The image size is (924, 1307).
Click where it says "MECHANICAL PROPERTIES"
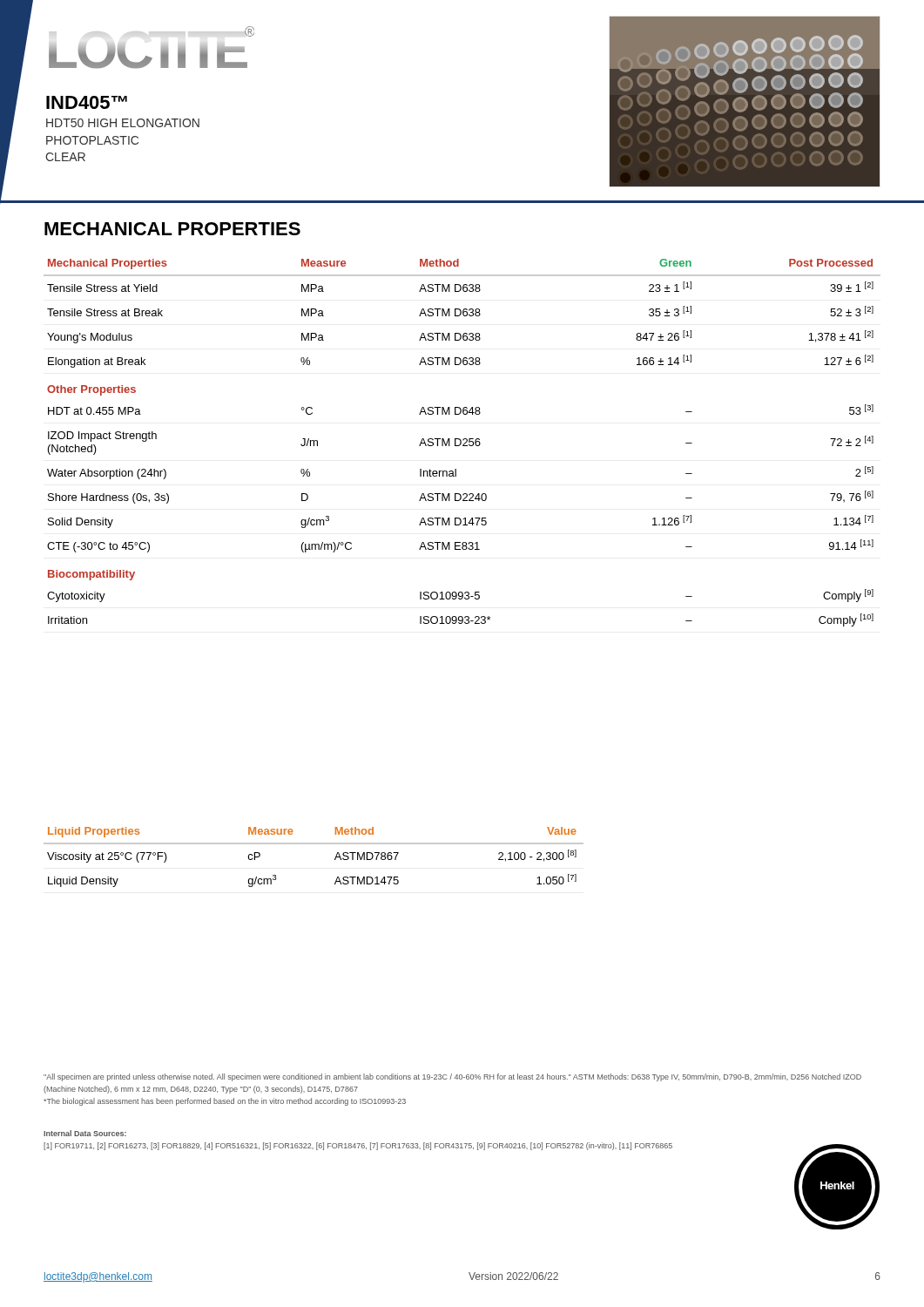(172, 229)
